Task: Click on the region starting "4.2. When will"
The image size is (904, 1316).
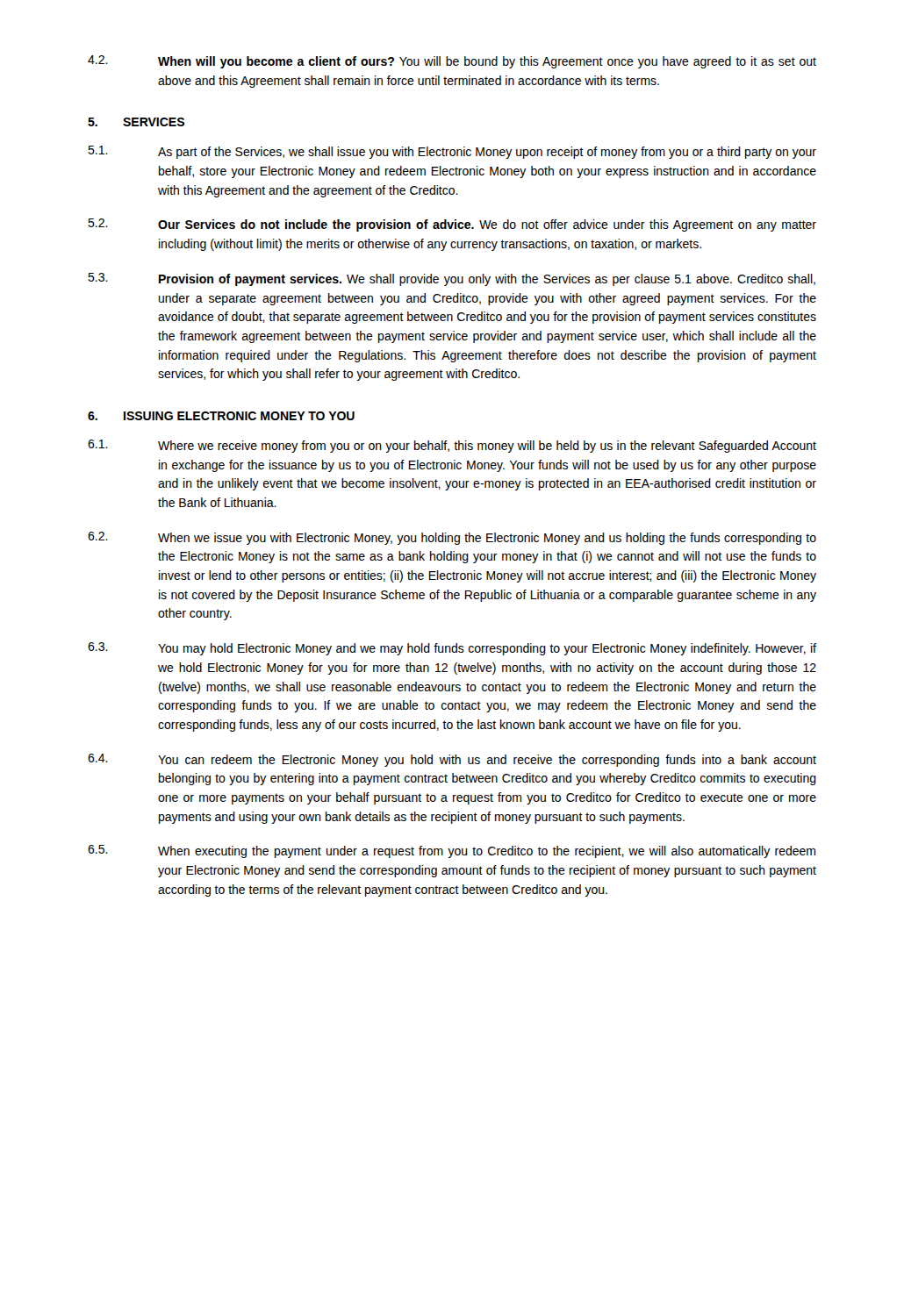Action: coord(452,72)
